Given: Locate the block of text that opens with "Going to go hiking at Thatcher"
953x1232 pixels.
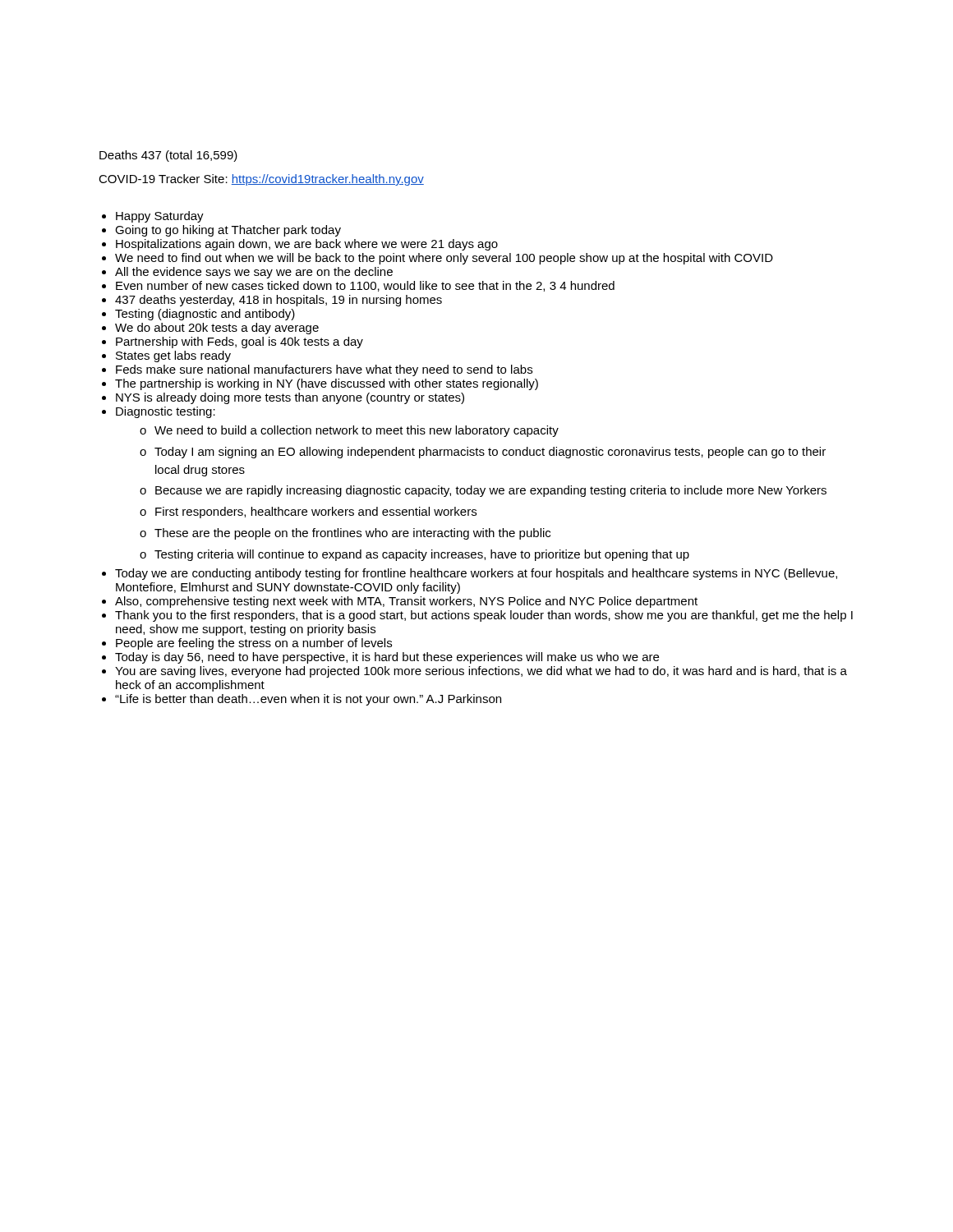Looking at the screenshot, I should click(485, 230).
